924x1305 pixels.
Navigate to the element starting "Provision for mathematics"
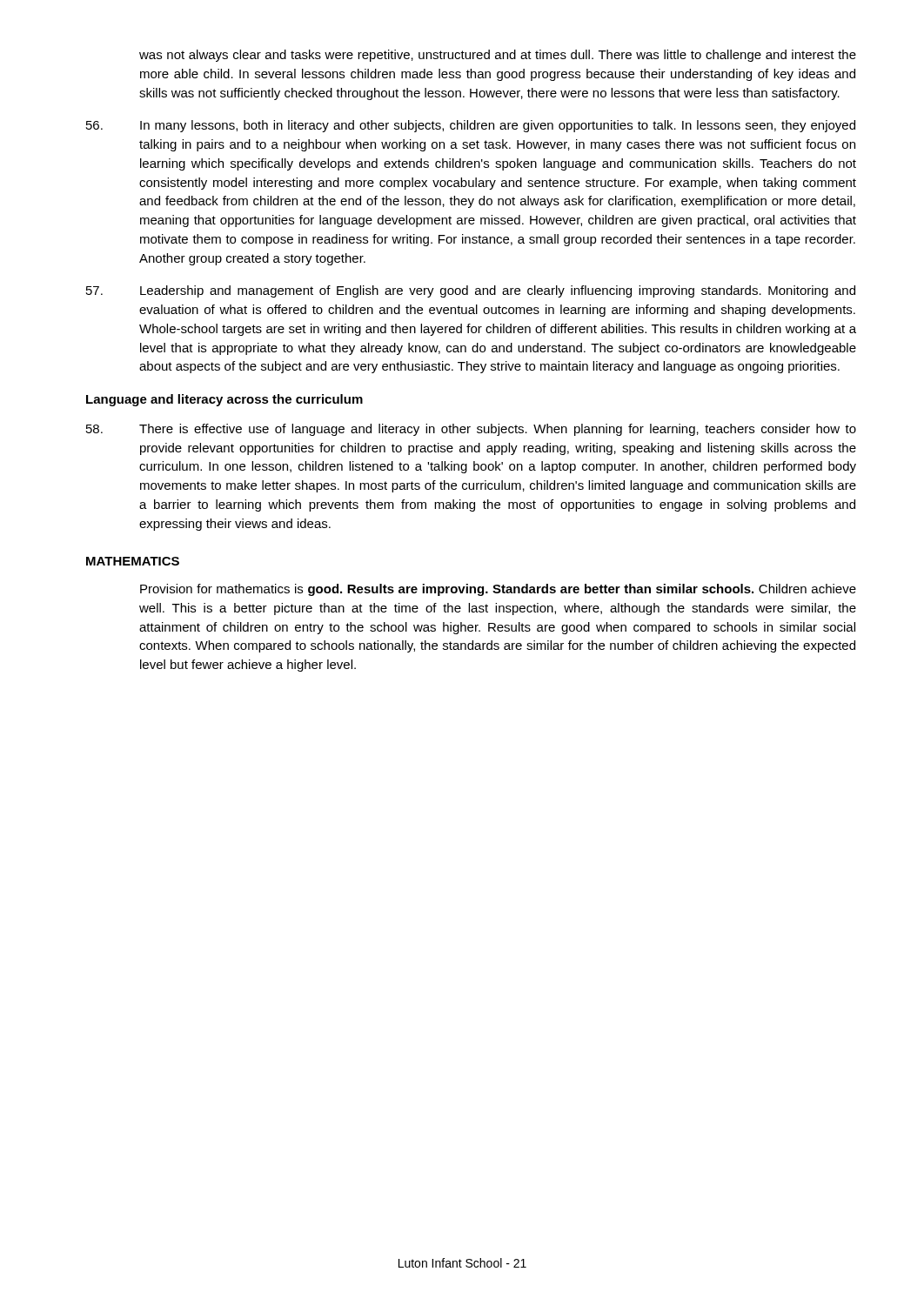pyautogui.click(x=498, y=626)
